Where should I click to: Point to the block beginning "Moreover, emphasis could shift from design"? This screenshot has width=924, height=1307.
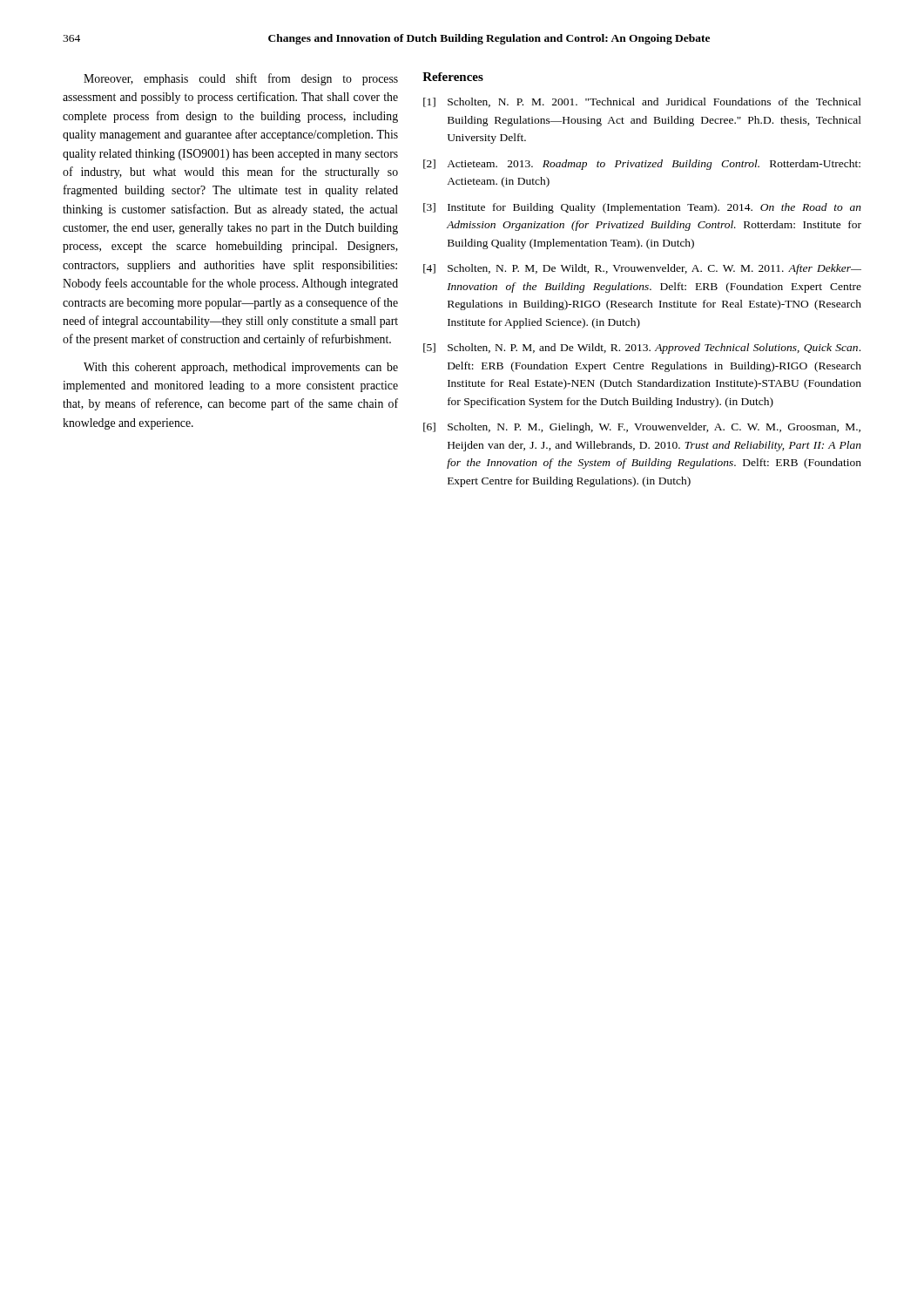pos(230,251)
